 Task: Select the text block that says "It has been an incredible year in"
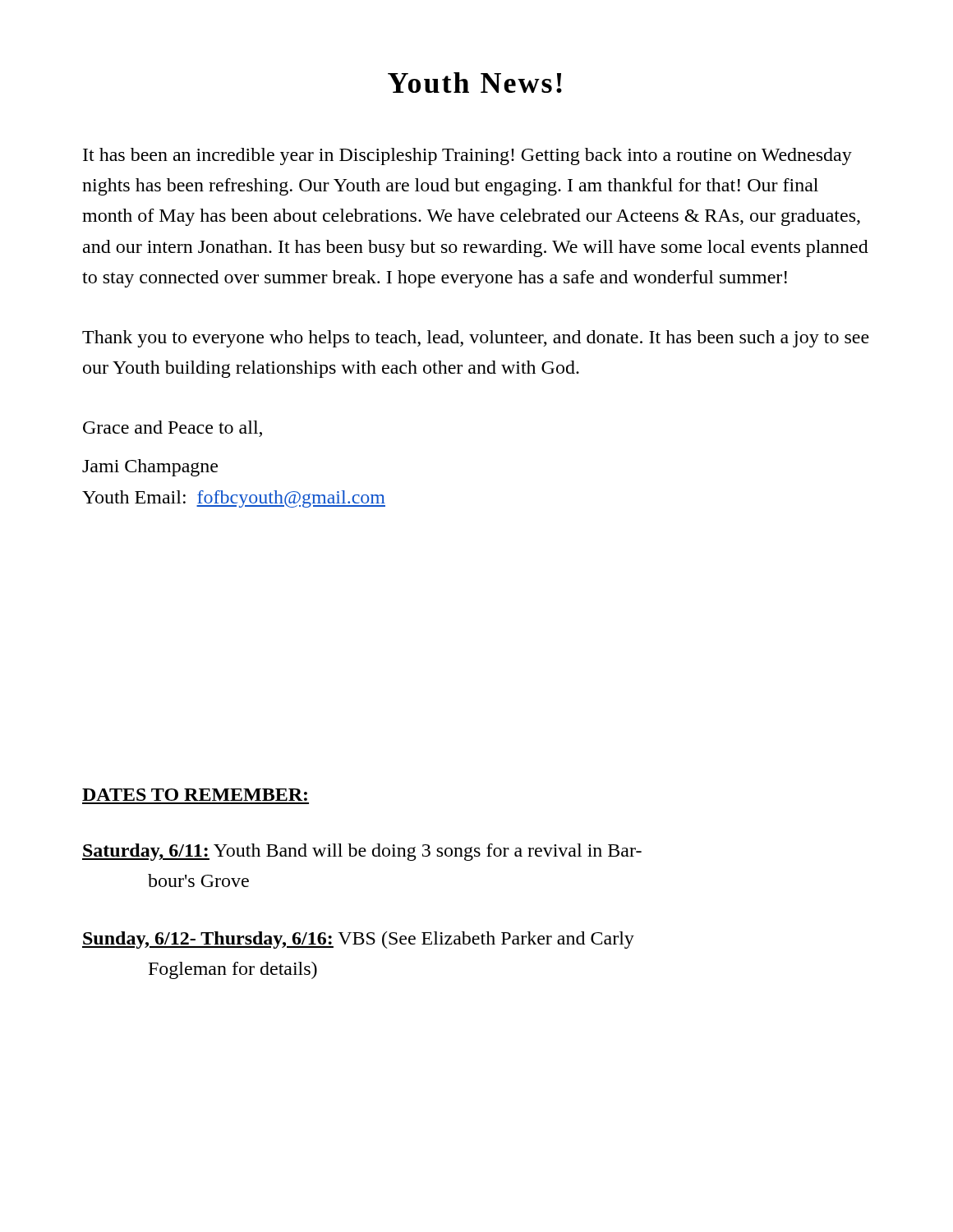coord(475,216)
